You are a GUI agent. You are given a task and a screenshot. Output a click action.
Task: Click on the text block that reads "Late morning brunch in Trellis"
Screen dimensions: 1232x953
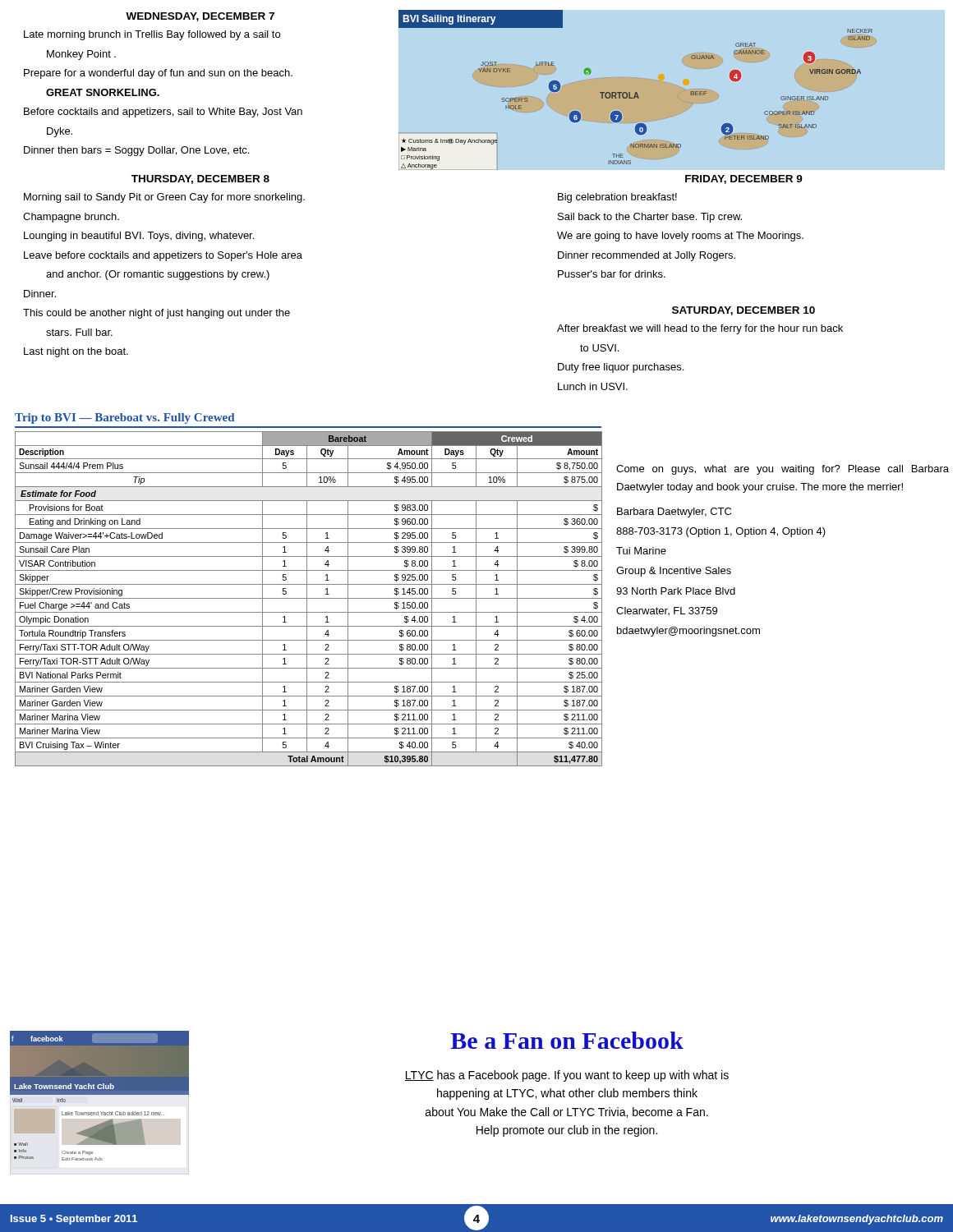pos(152,35)
